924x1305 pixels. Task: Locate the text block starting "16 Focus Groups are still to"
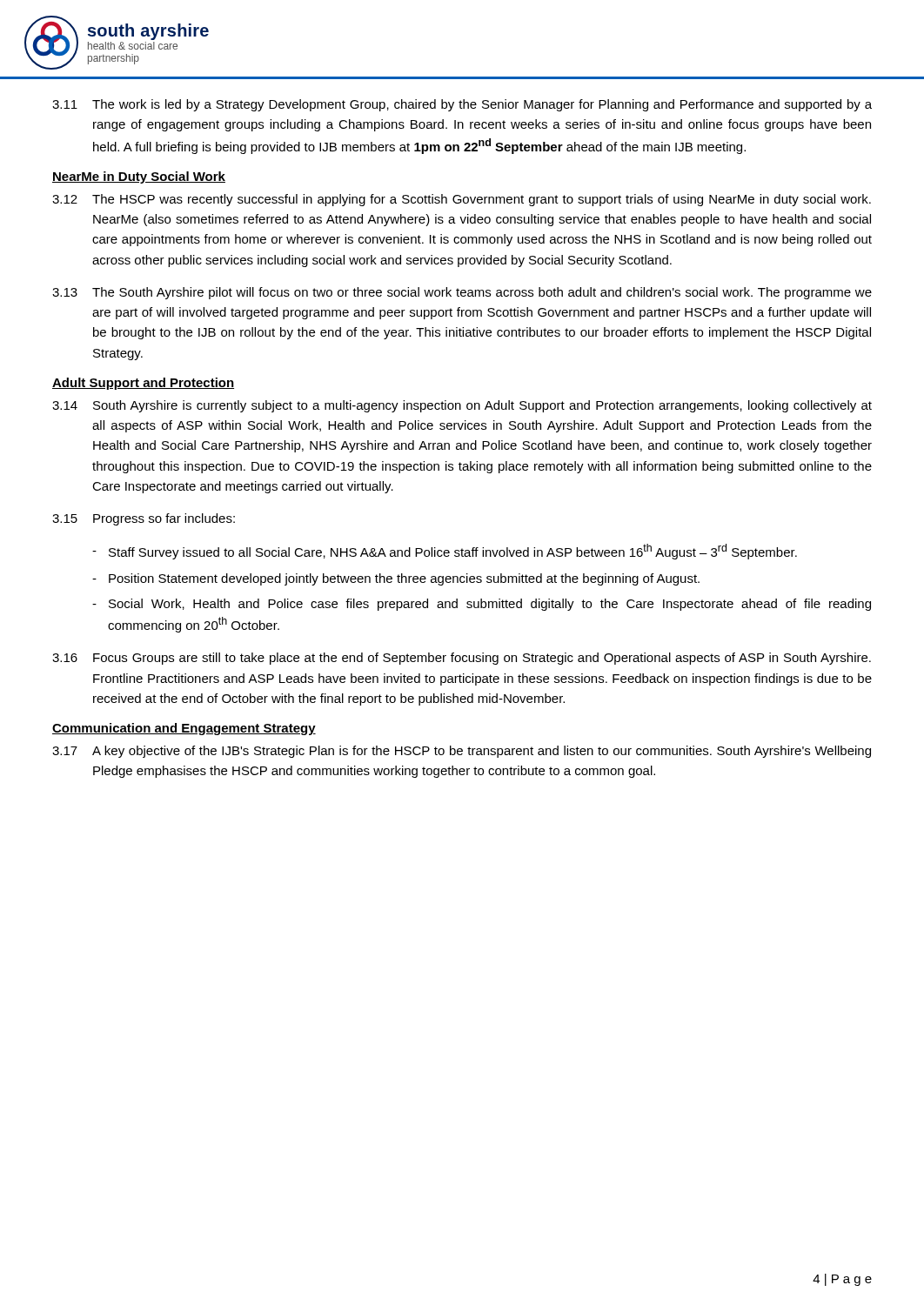pyautogui.click(x=462, y=678)
